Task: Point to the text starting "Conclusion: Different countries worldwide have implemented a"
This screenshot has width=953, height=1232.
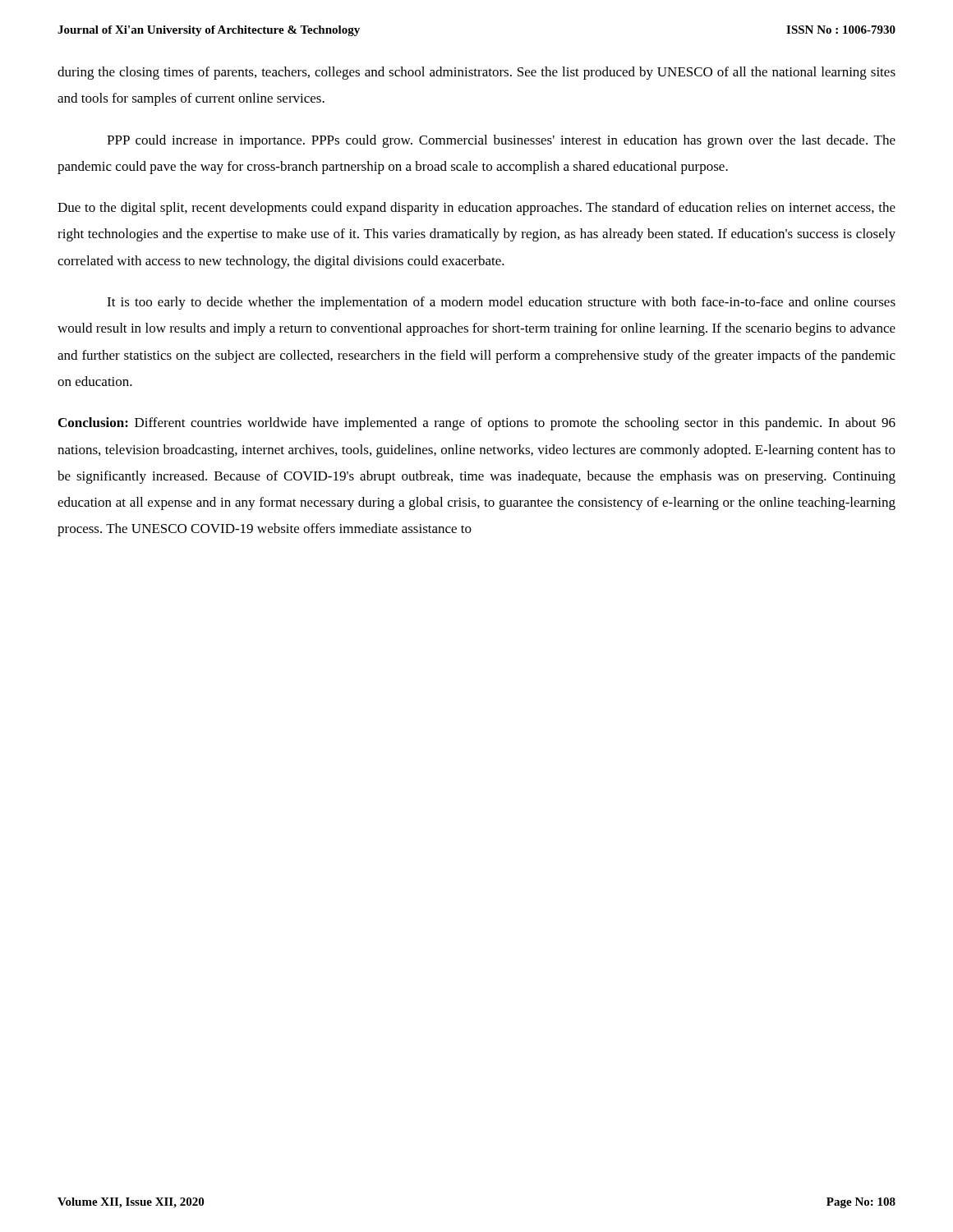Action: (x=476, y=476)
